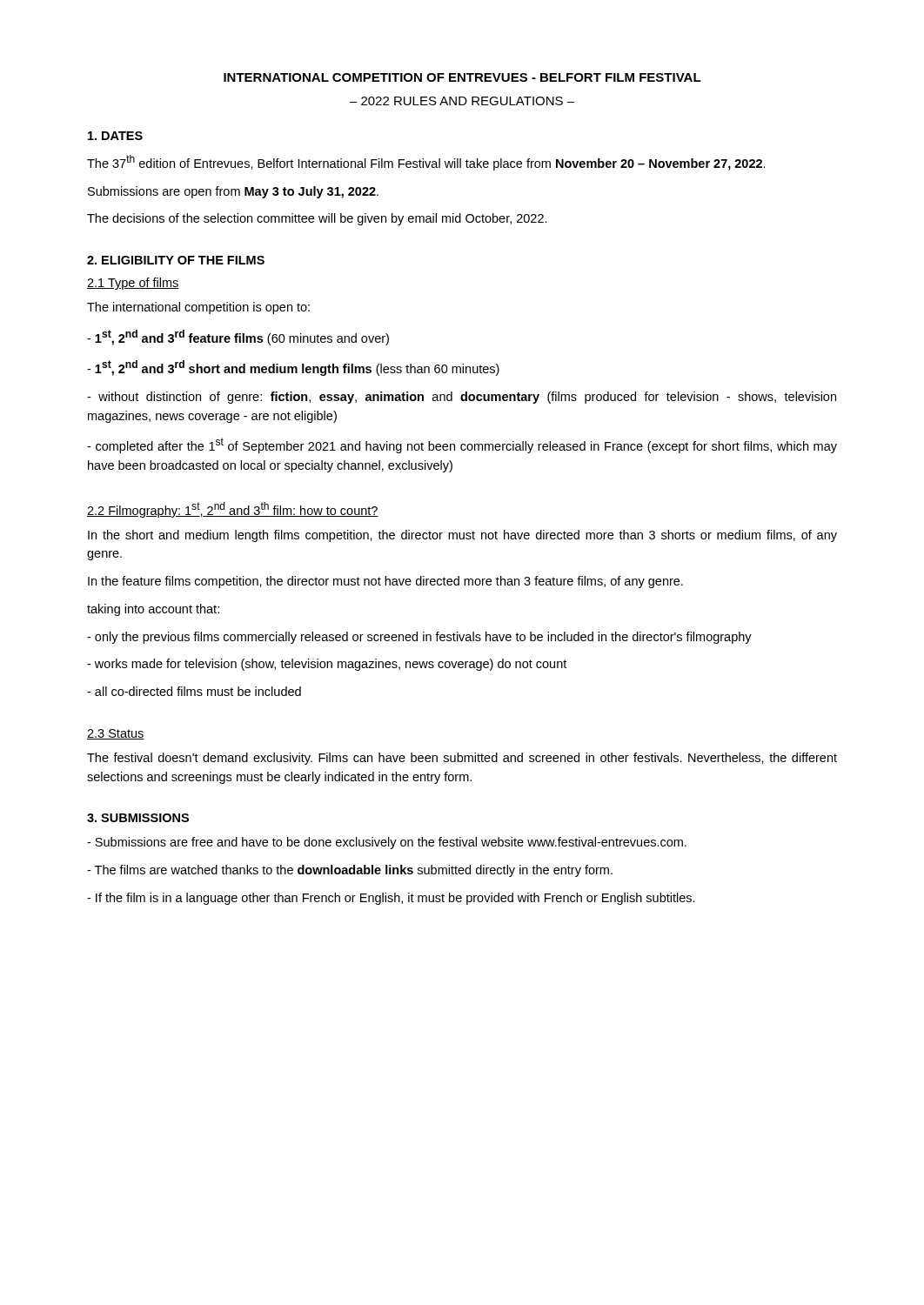Click on the text block containing "In the feature films competition, the"
924x1305 pixels.
pyautogui.click(x=462, y=582)
